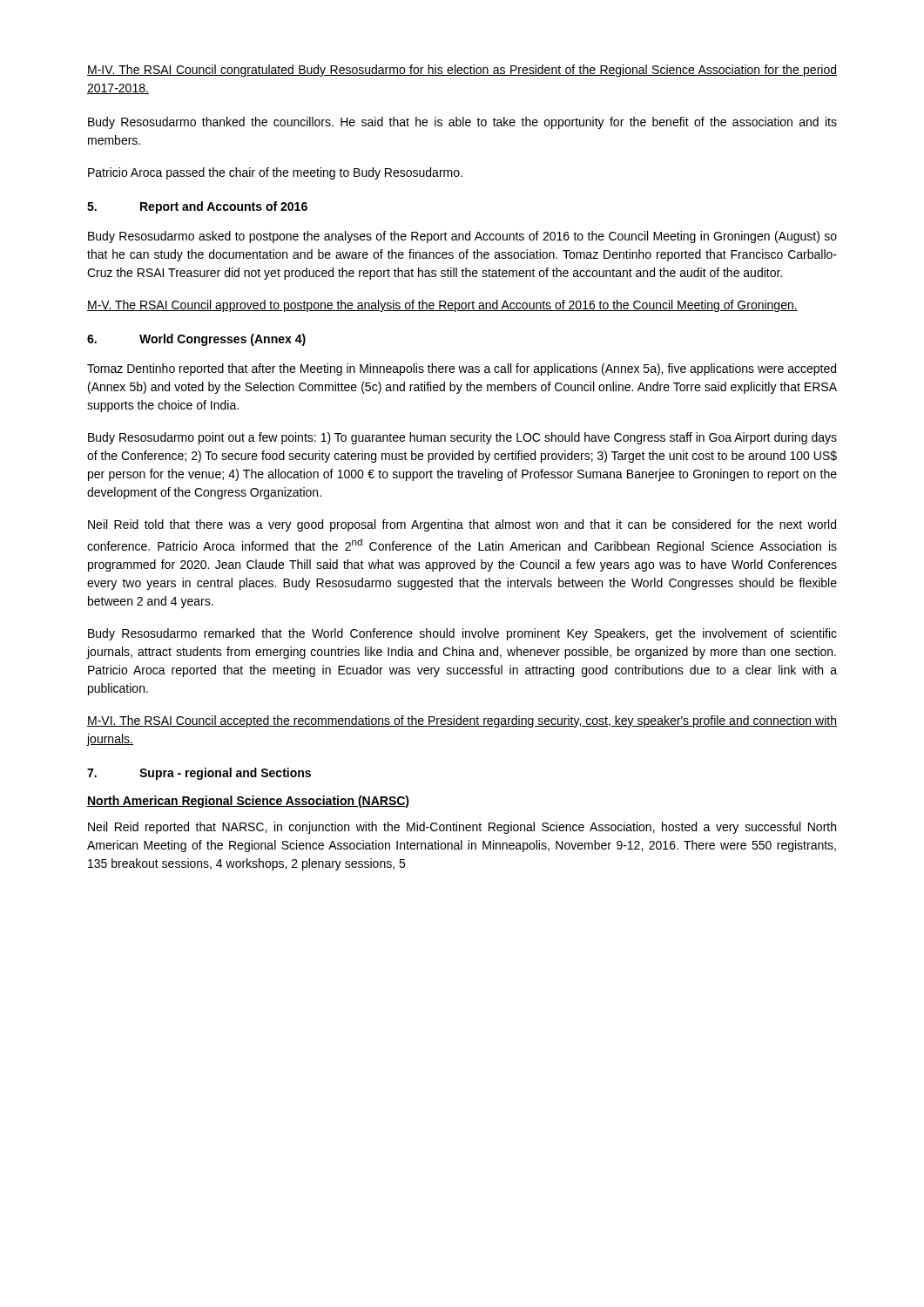
Task: Where is the passage that starts "Neil Reid reported that NARSC, in"?
Action: pyautogui.click(x=462, y=845)
